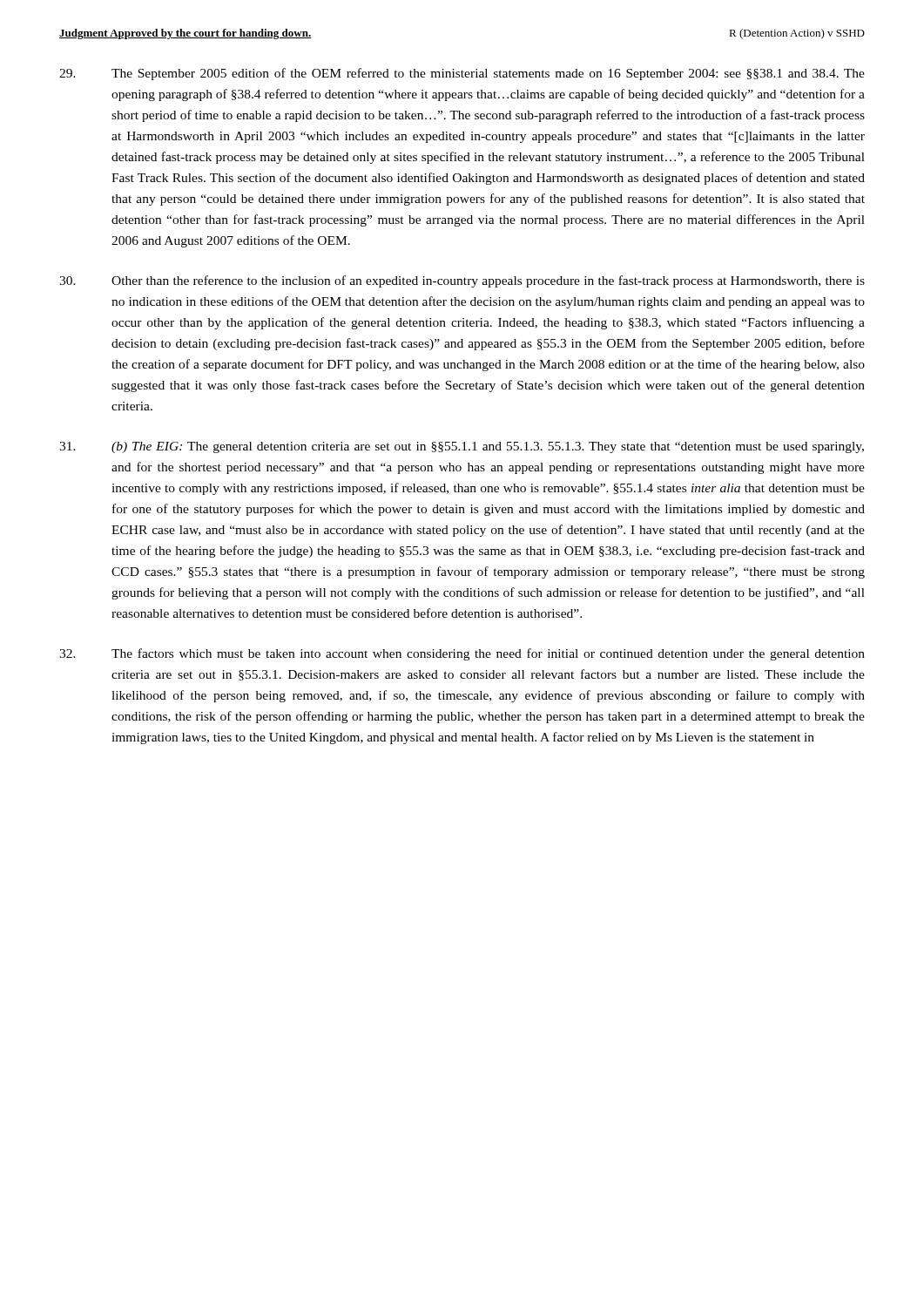
Task: Navigate to the element starting "30. Other than the reference to"
Action: [x=462, y=343]
